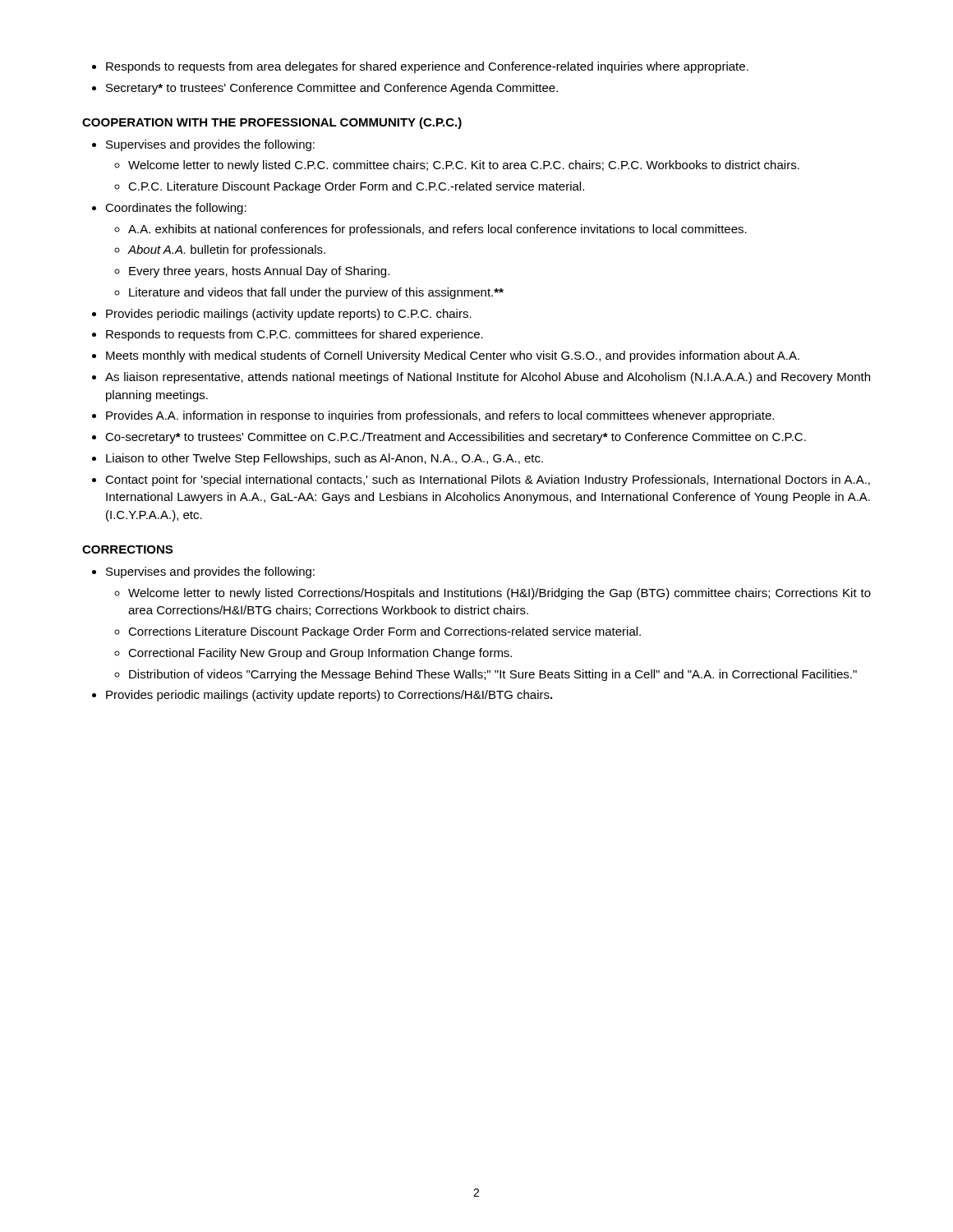Select the text starting "About A.A. bulletin for"
The width and height of the screenshot is (953, 1232).
point(227,251)
